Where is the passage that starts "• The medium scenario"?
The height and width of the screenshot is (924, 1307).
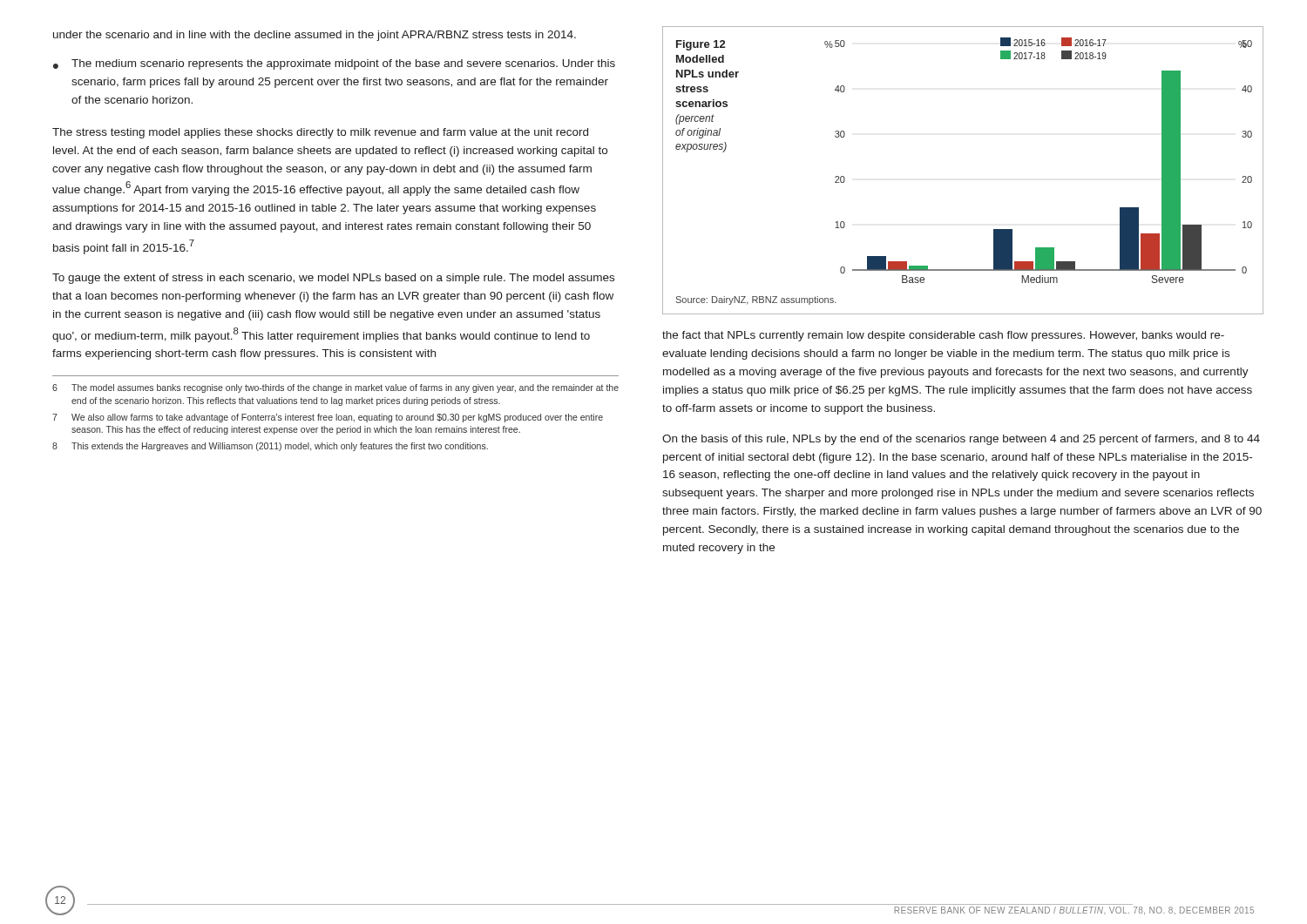pyautogui.click(x=335, y=82)
